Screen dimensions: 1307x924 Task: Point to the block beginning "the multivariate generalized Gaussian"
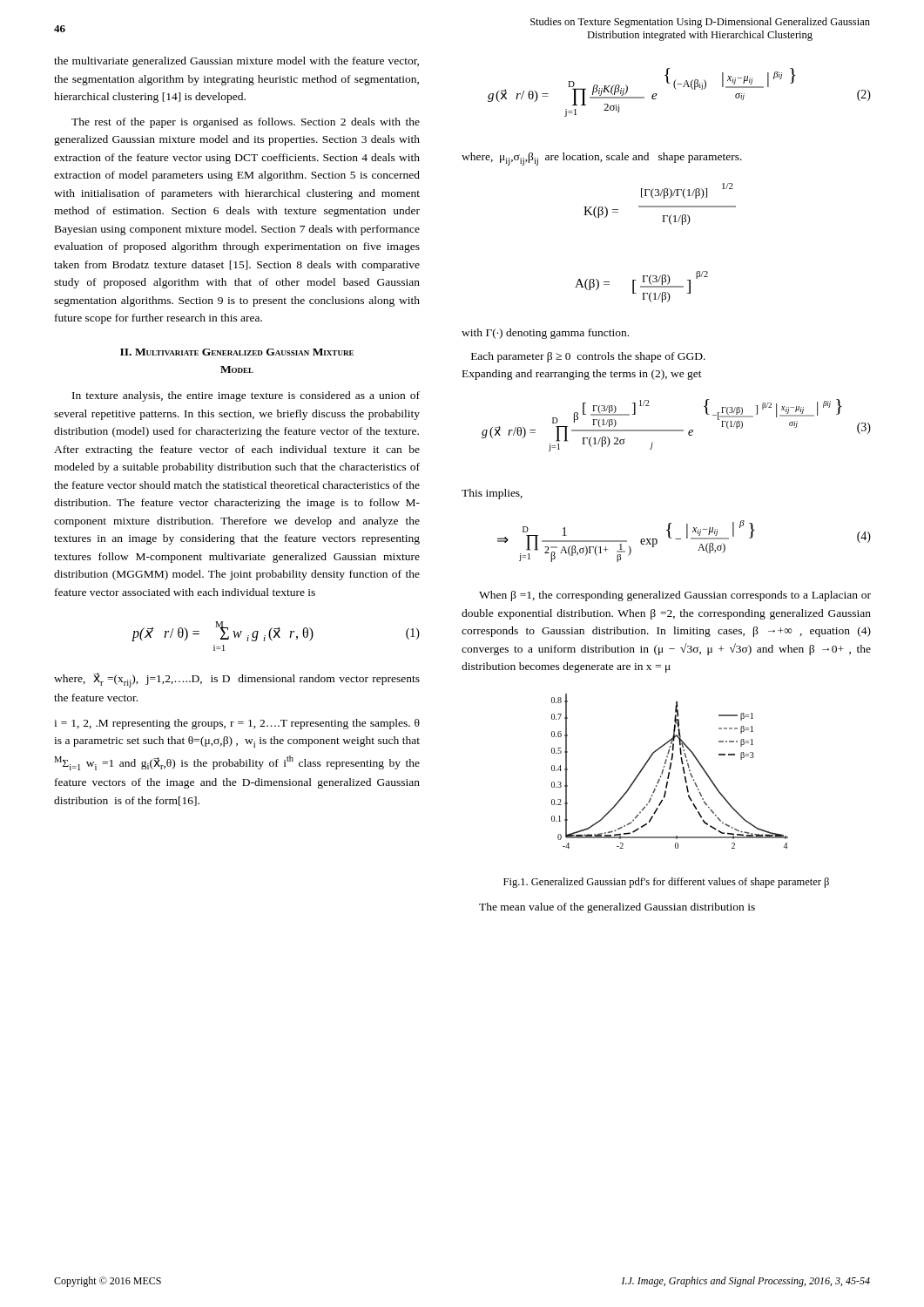point(237,190)
